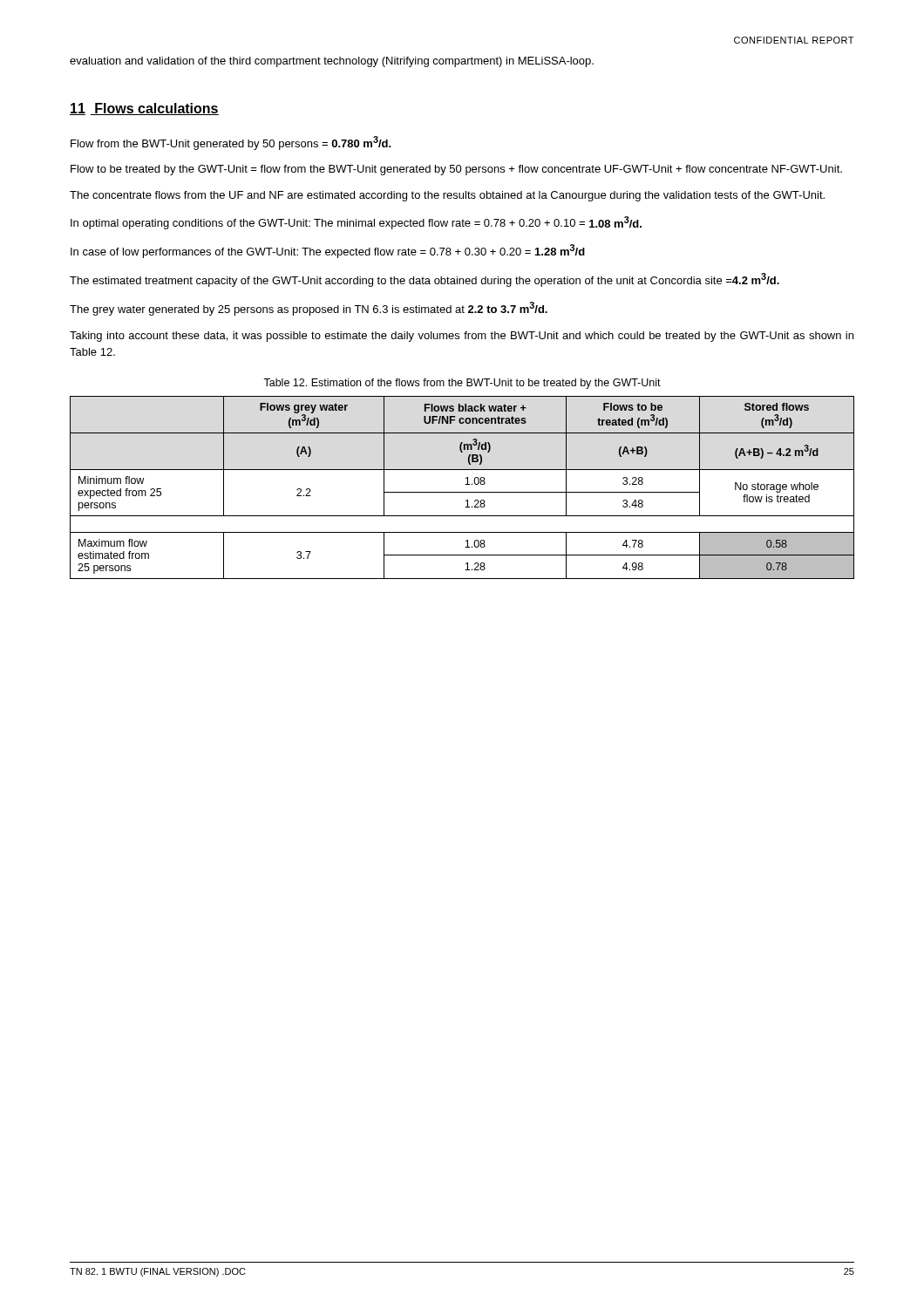Click on the text block with the text "In optimal operating conditions of the"
Image resolution: width=924 pixels, height=1308 pixels.
click(356, 222)
